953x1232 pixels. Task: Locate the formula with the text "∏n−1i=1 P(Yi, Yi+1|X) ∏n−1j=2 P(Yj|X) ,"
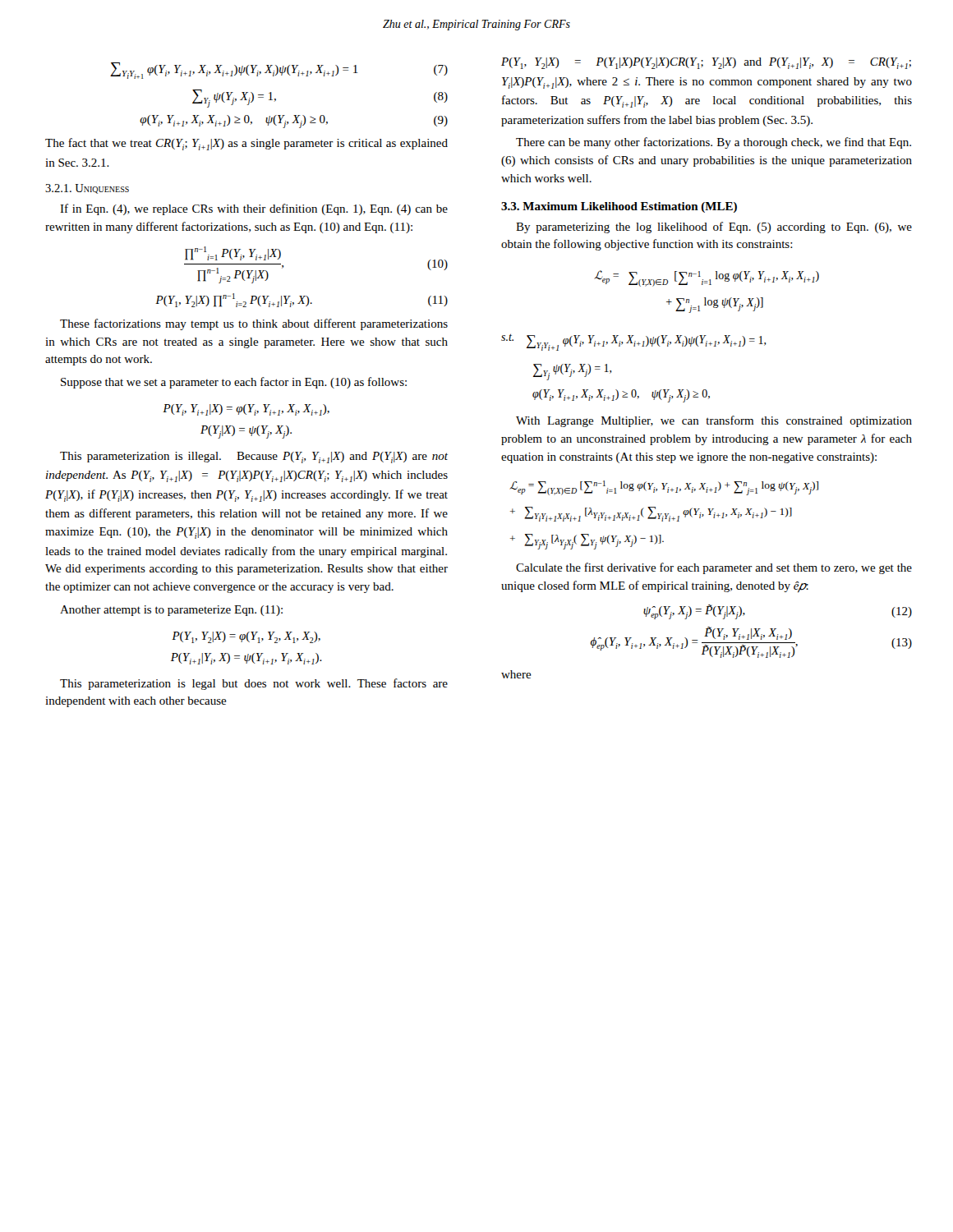click(x=246, y=264)
